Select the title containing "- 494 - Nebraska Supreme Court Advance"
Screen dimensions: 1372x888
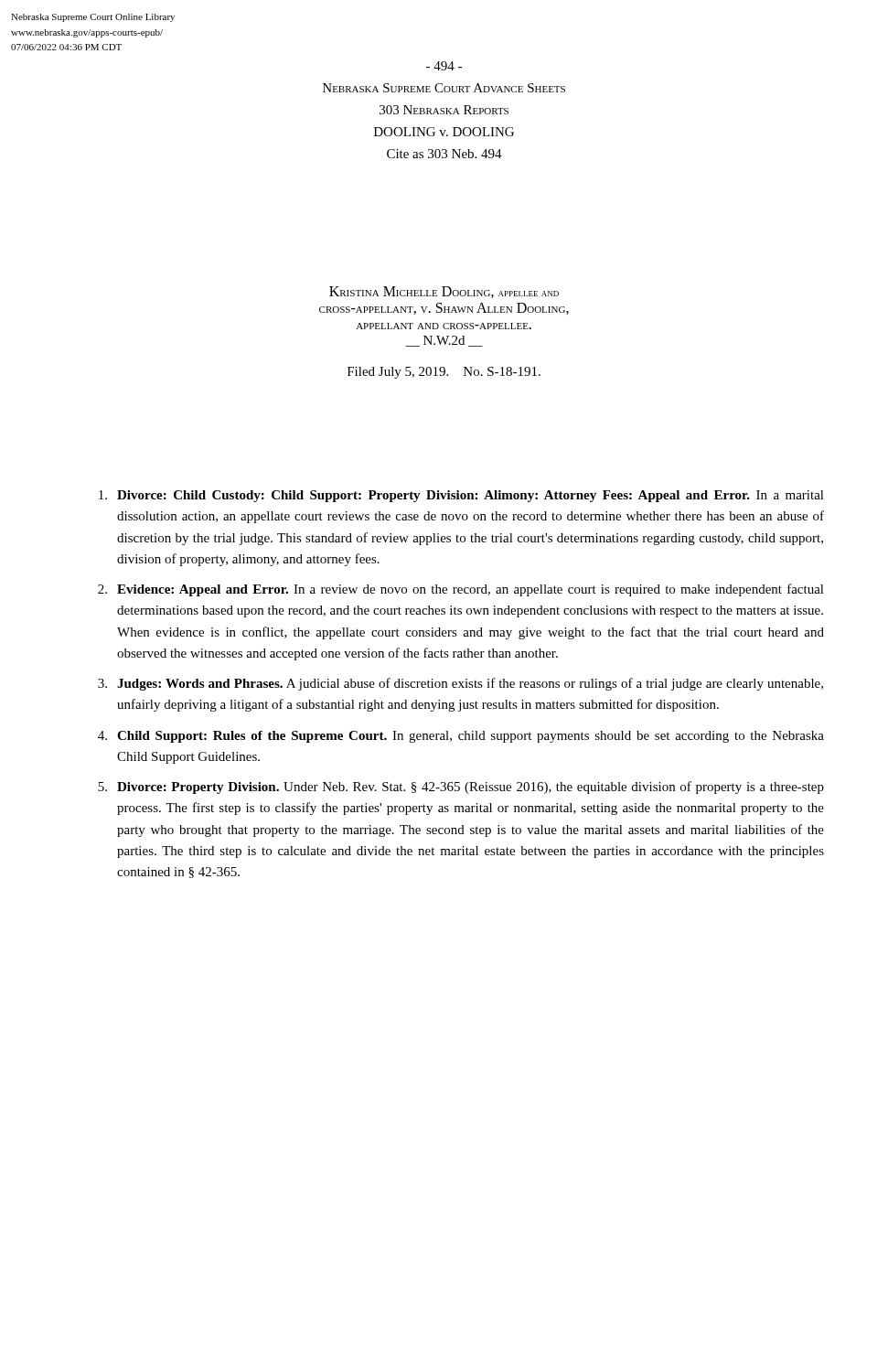click(444, 110)
